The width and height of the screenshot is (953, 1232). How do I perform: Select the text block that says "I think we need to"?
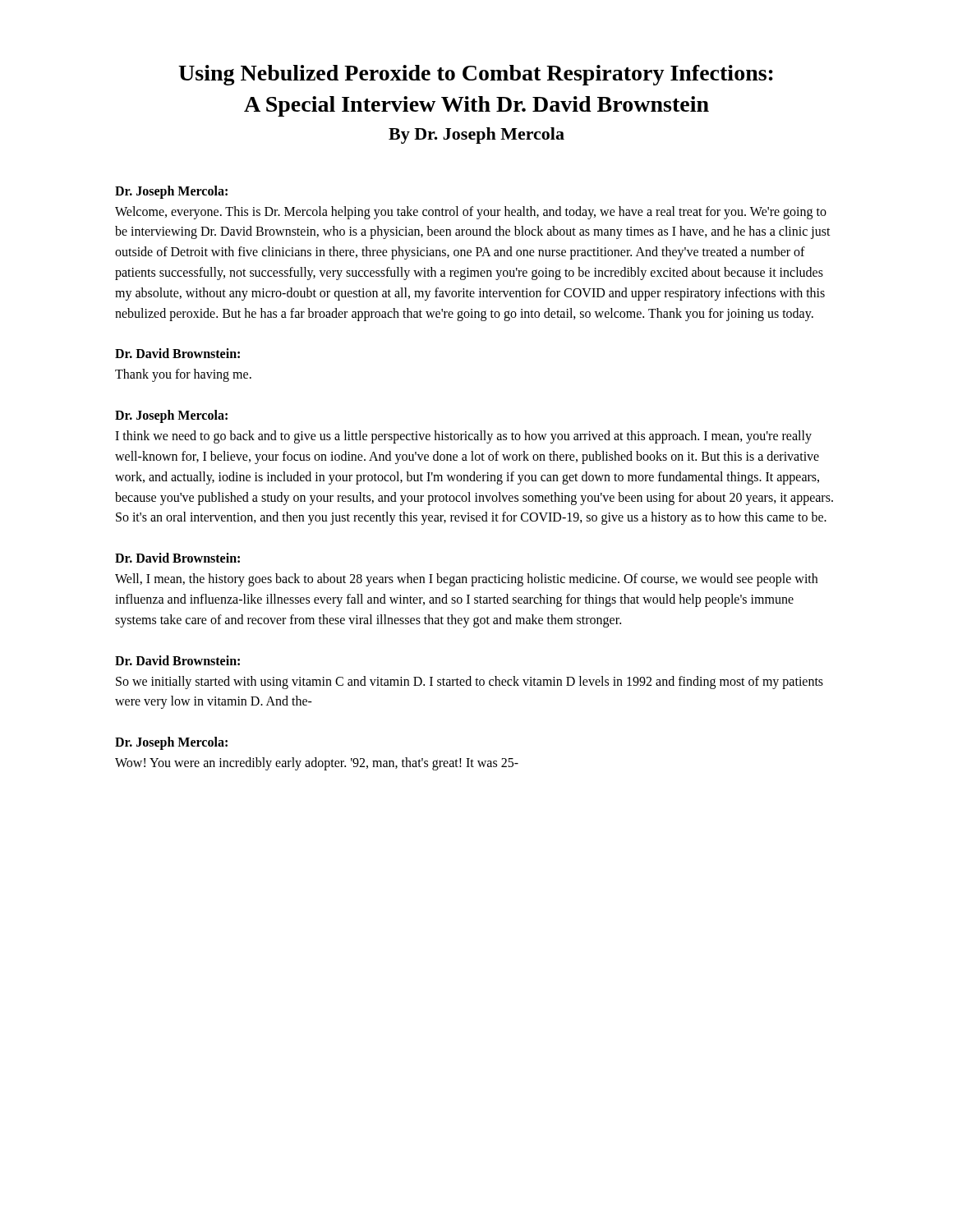pyautogui.click(x=474, y=477)
